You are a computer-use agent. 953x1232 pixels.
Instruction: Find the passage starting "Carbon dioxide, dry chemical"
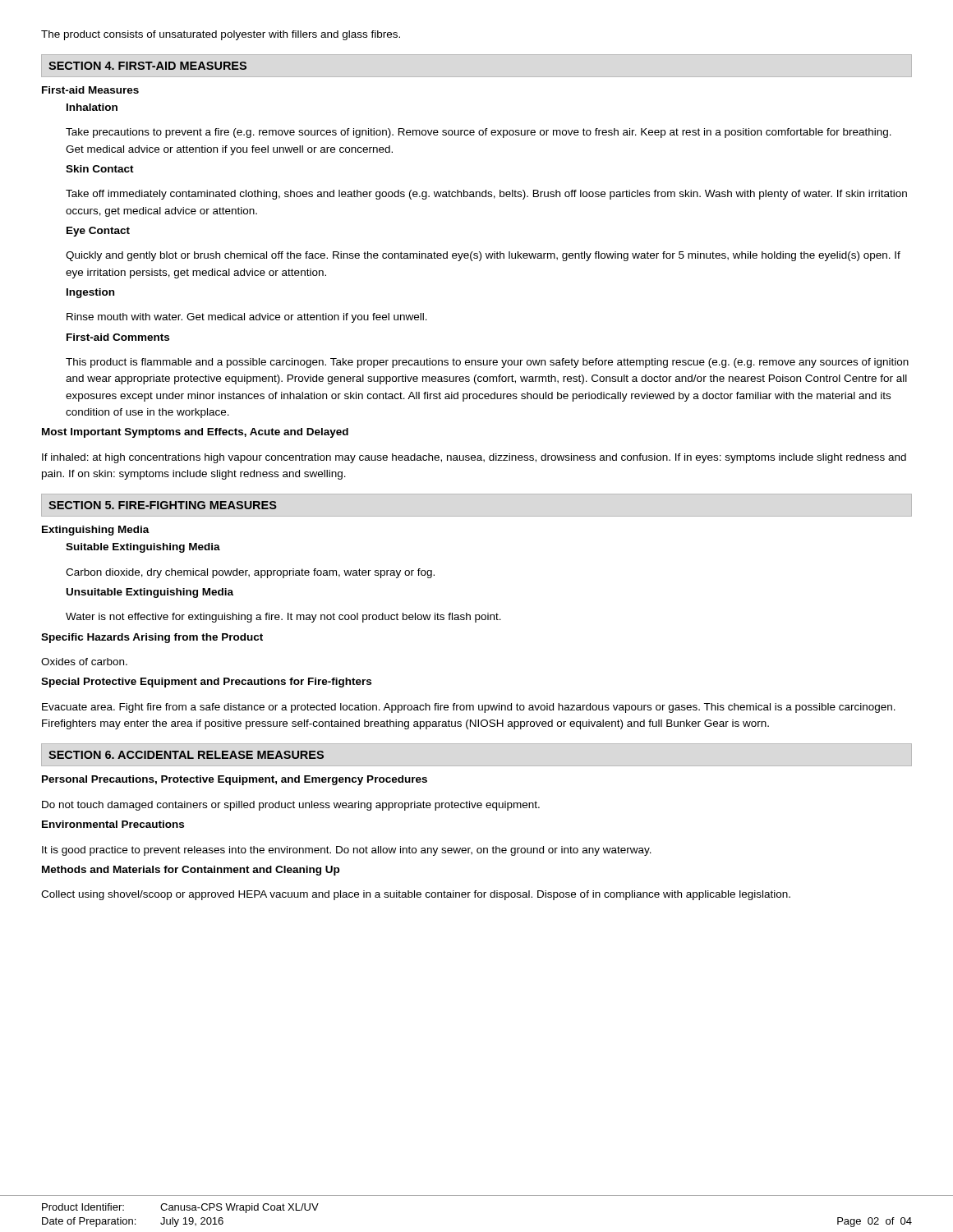(x=250, y=573)
